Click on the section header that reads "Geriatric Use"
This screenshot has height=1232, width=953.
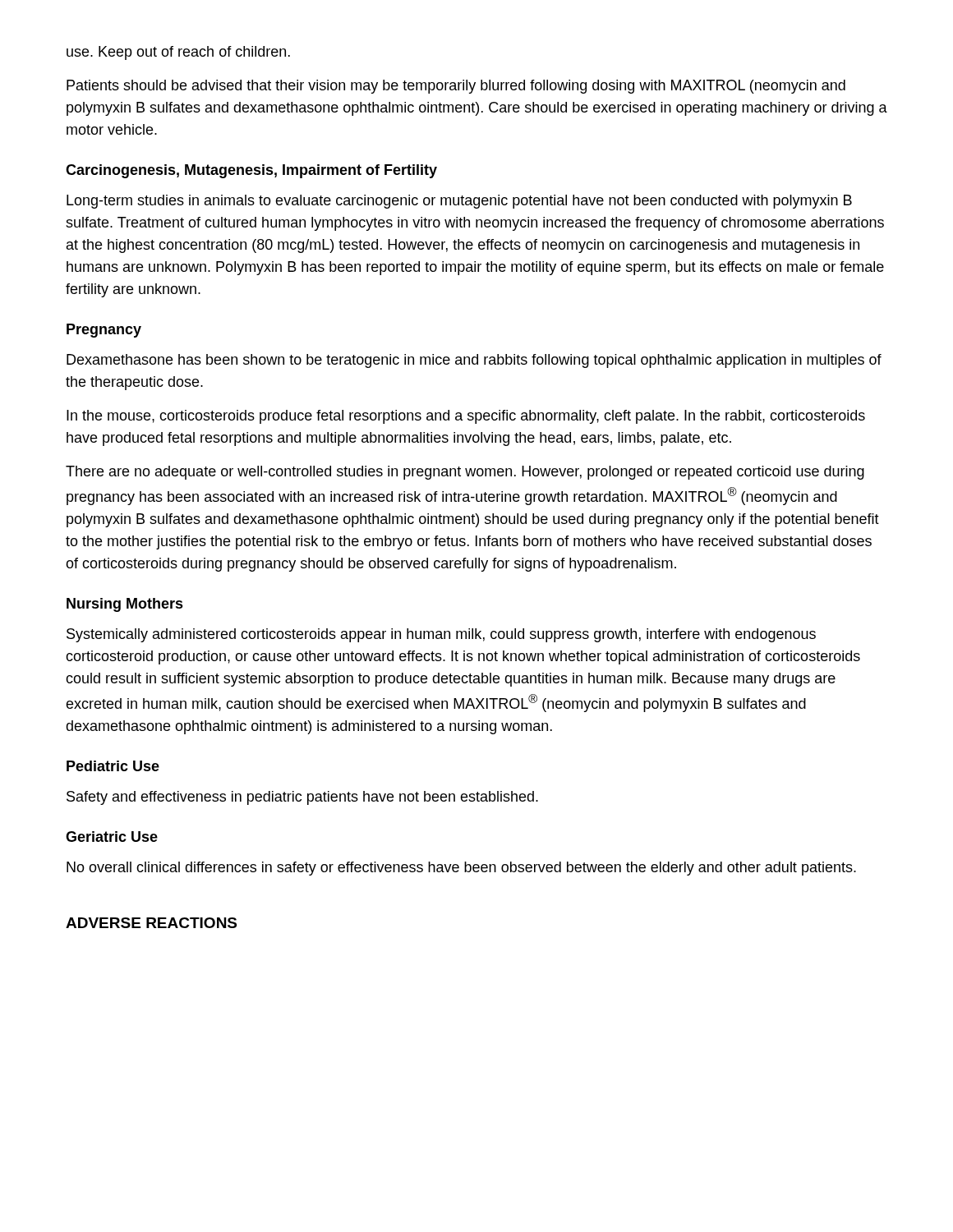112,837
